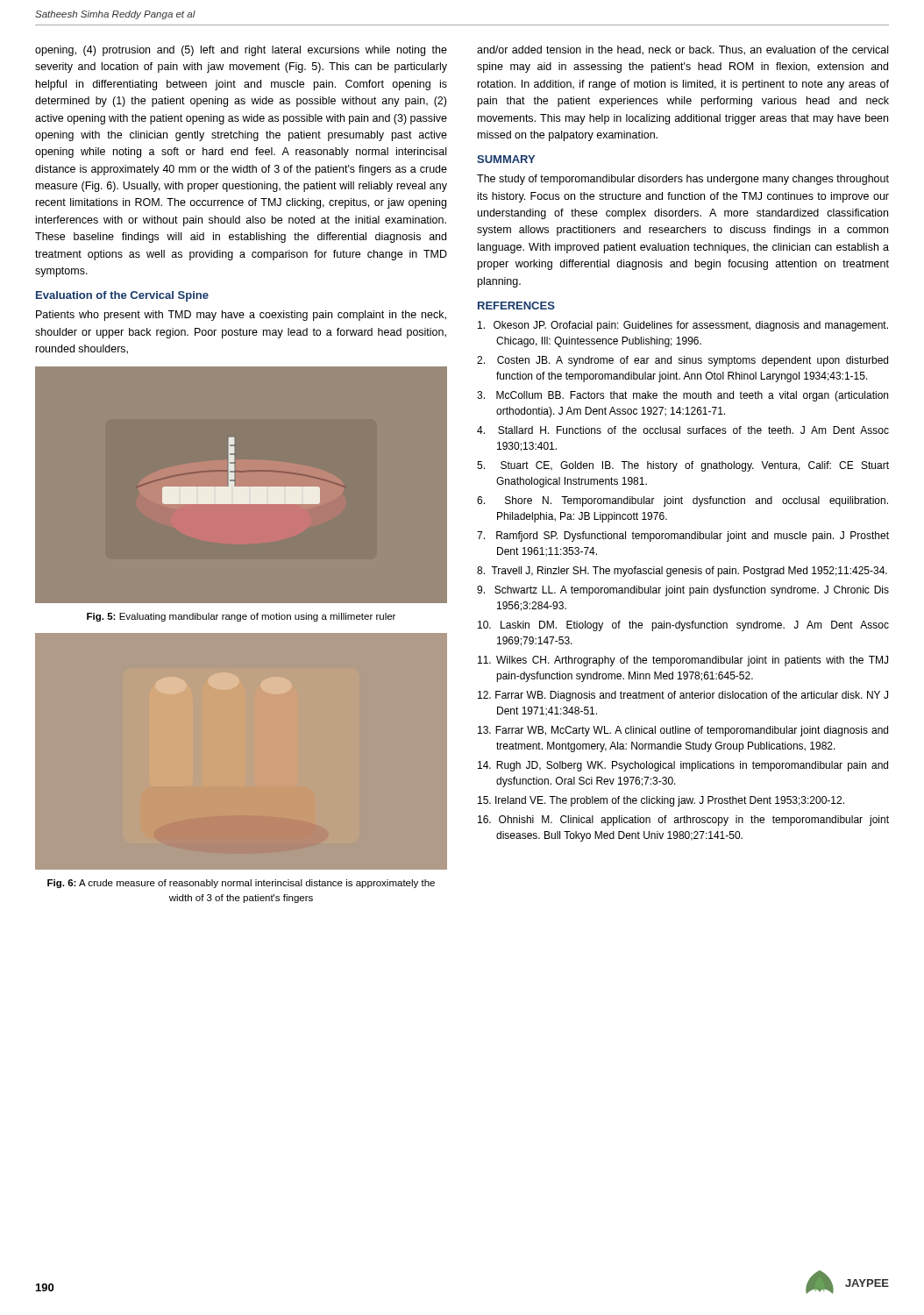Navigate to the region starting "Okeson JP. Orofacial"
This screenshot has width=924, height=1315.
coord(683,333)
